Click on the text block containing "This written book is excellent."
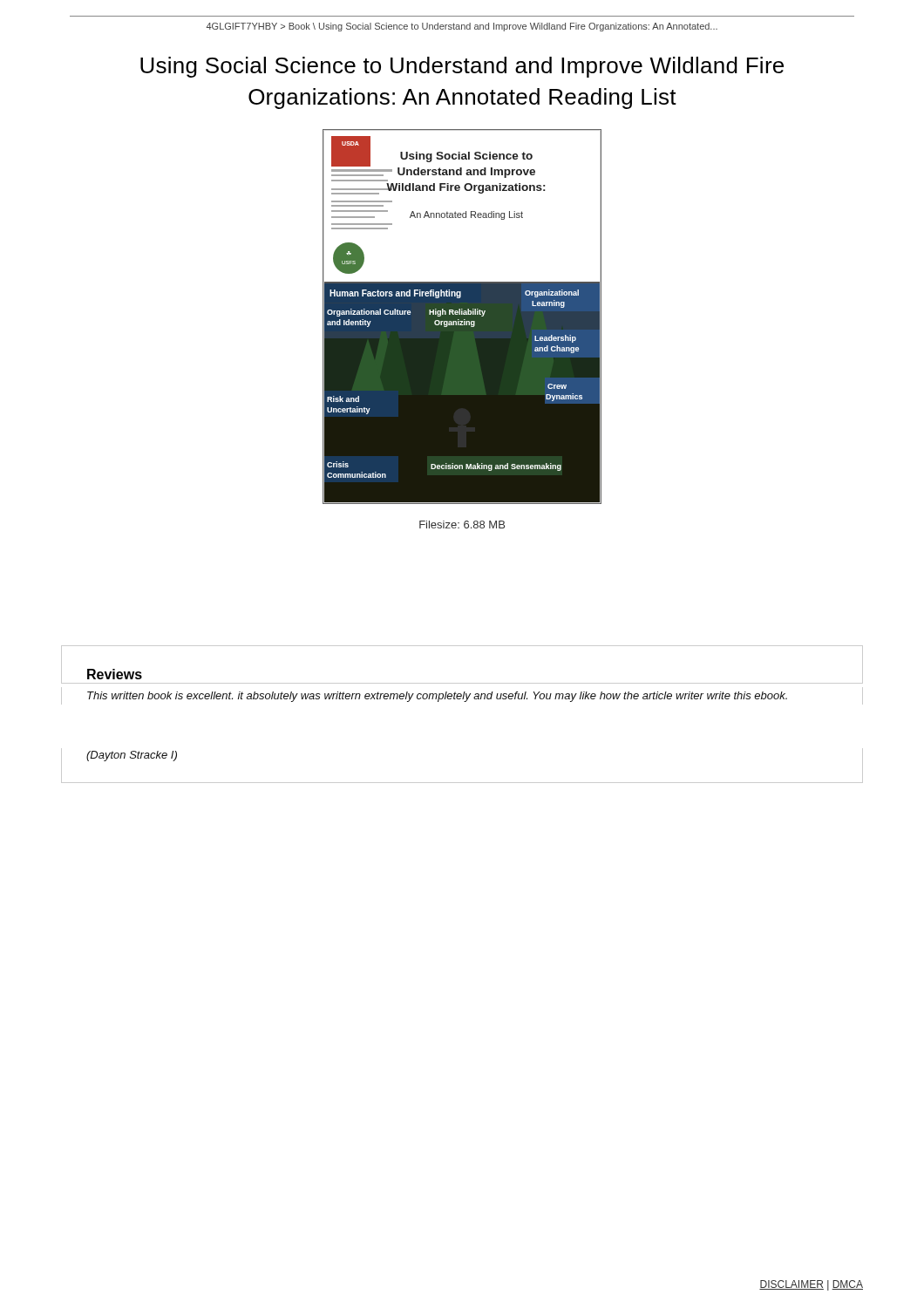Image resolution: width=924 pixels, height=1308 pixels. coord(437,695)
